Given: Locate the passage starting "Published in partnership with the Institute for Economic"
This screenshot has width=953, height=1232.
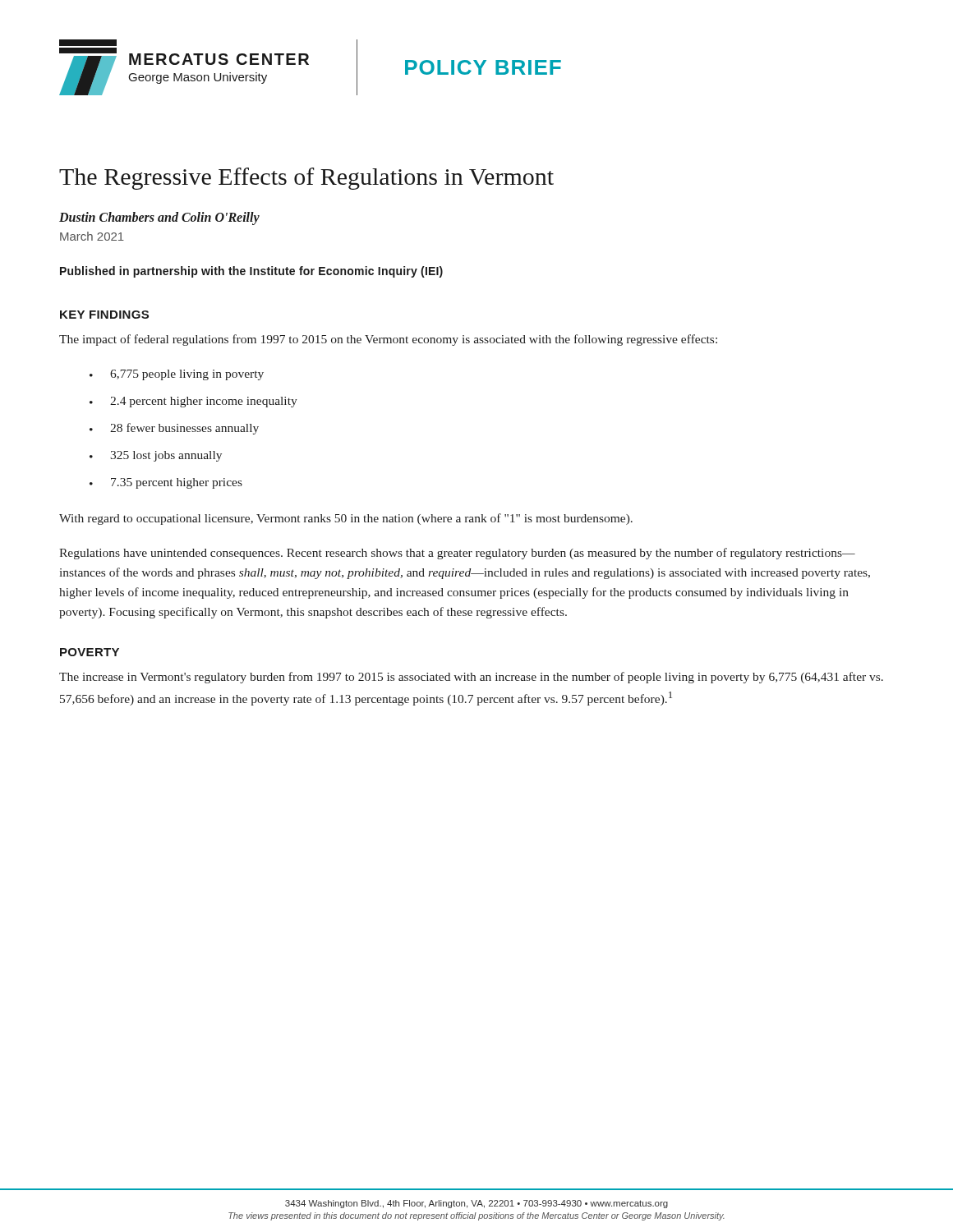Looking at the screenshot, I should point(251,271).
